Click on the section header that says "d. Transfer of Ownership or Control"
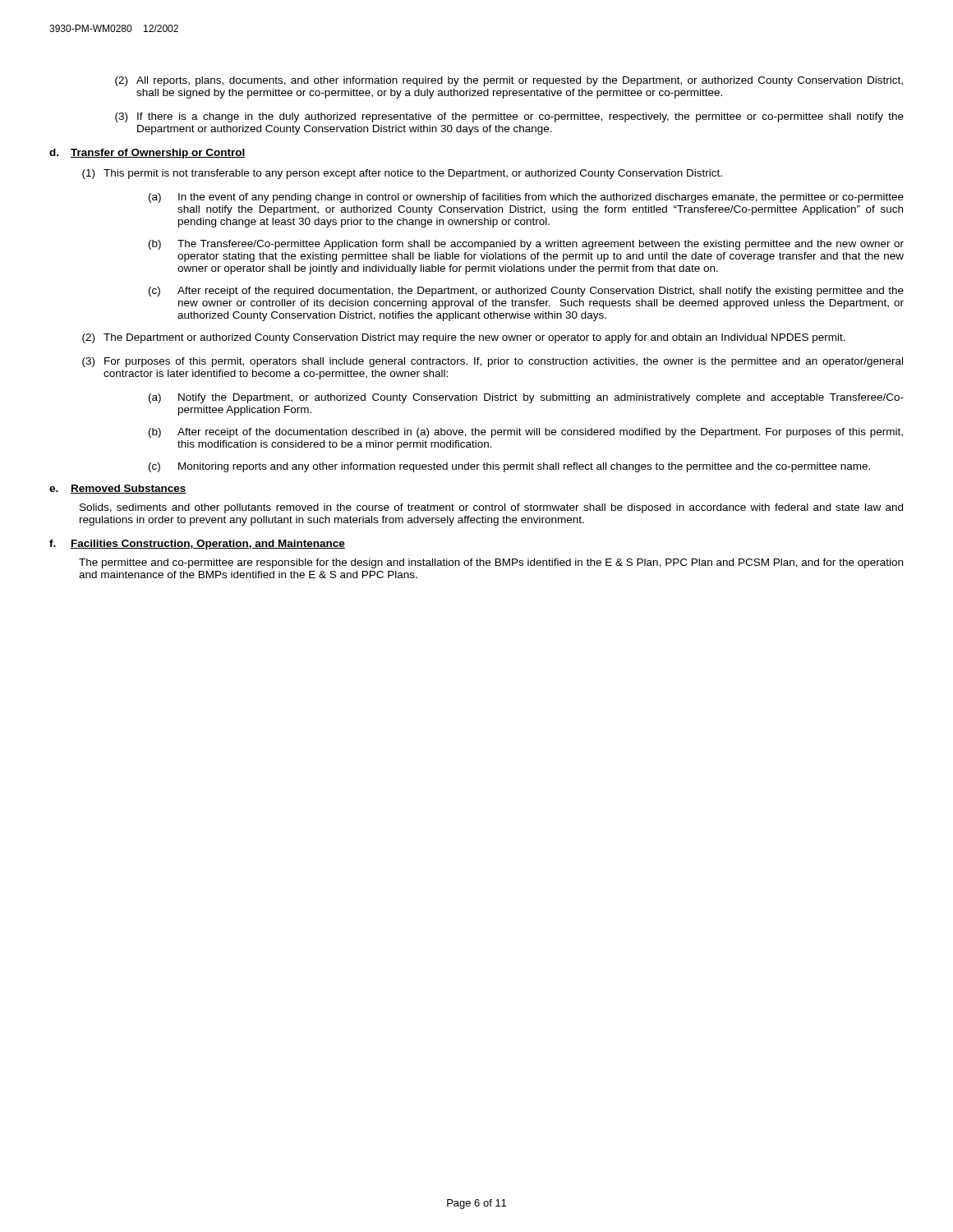 click(147, 152)
